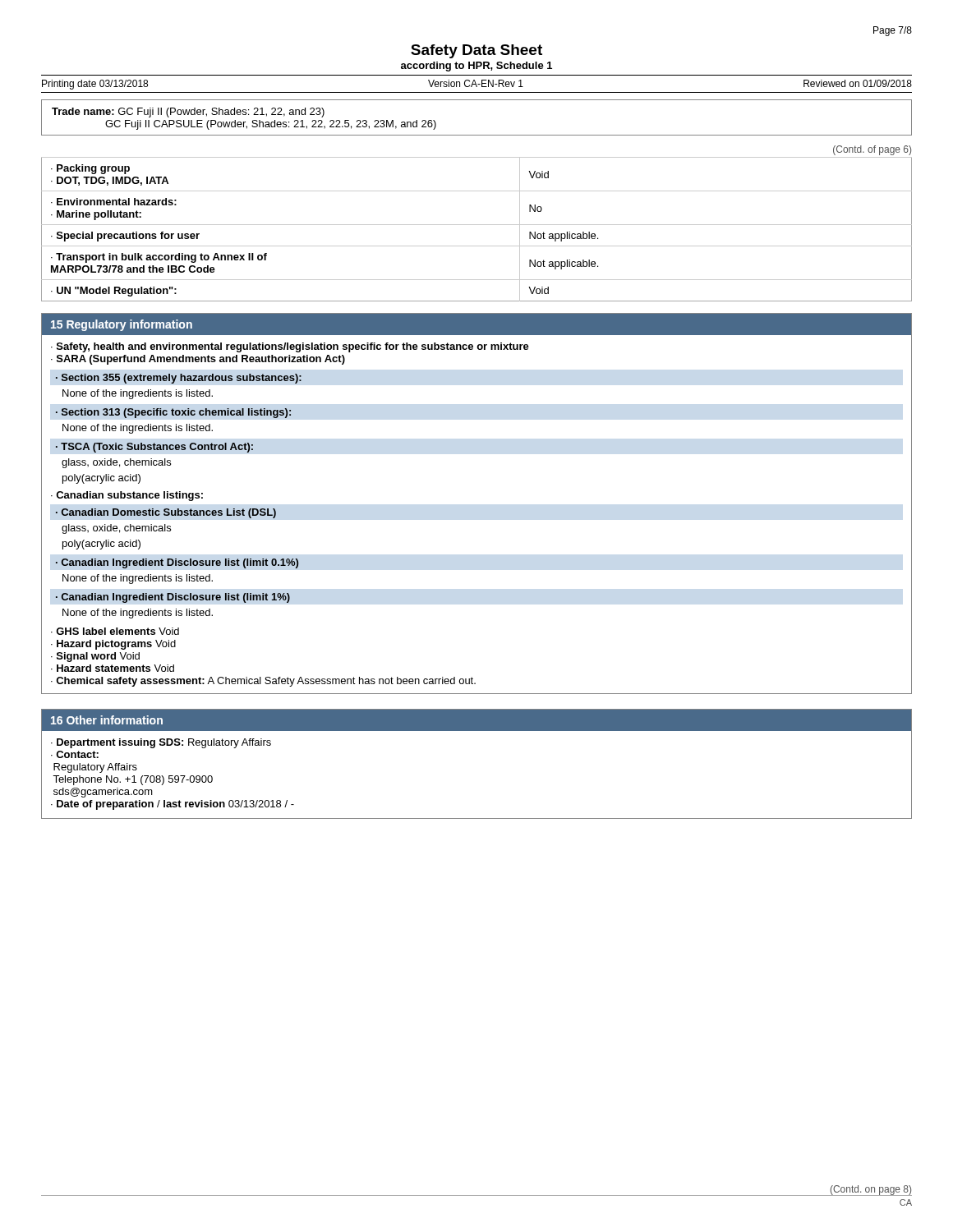Locate the text block containing "· GHS label elements Void ·"
953x1232 pixels.
click(x=115, y=631)
